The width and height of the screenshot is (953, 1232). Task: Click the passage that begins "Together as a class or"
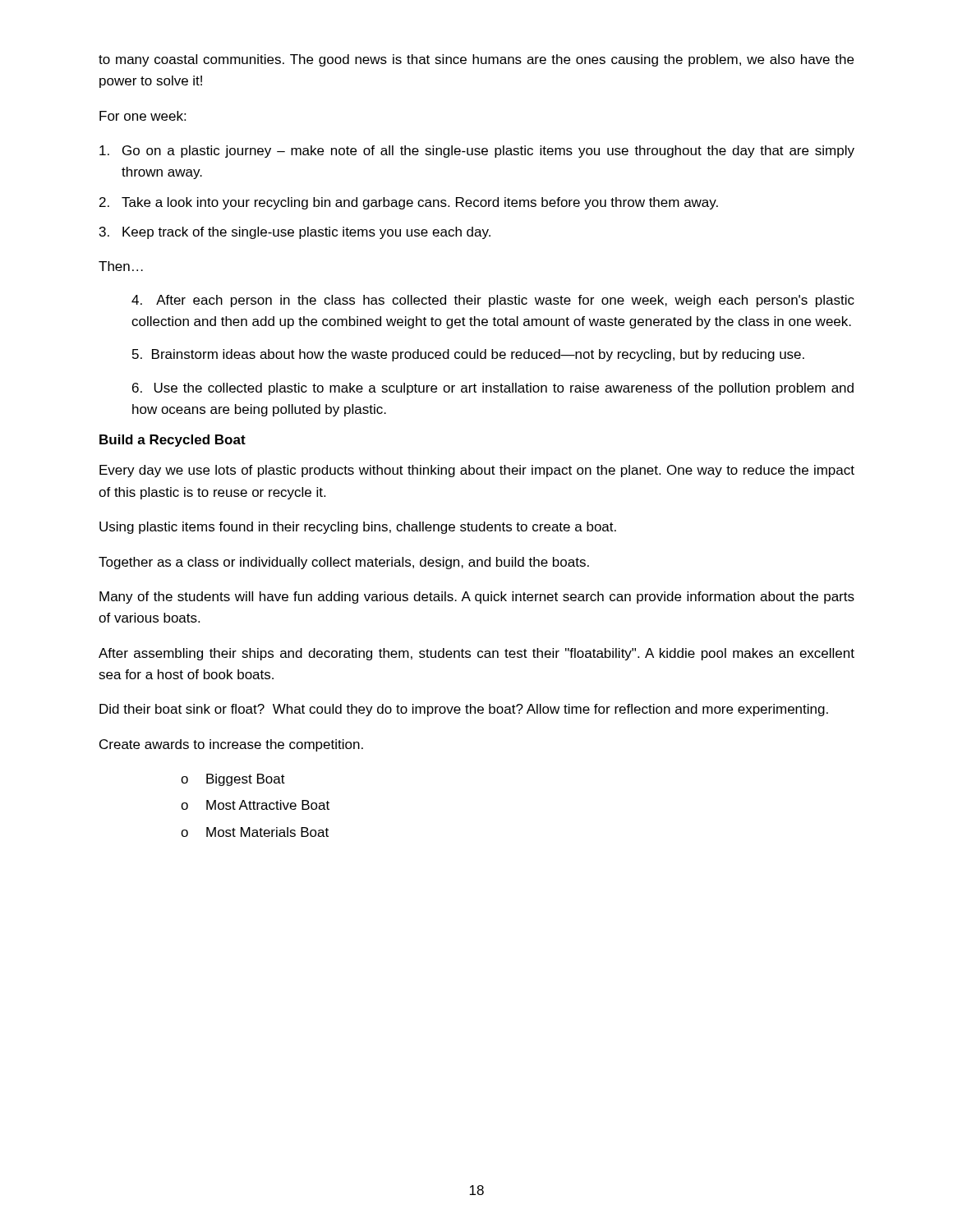tap(344, 562)
